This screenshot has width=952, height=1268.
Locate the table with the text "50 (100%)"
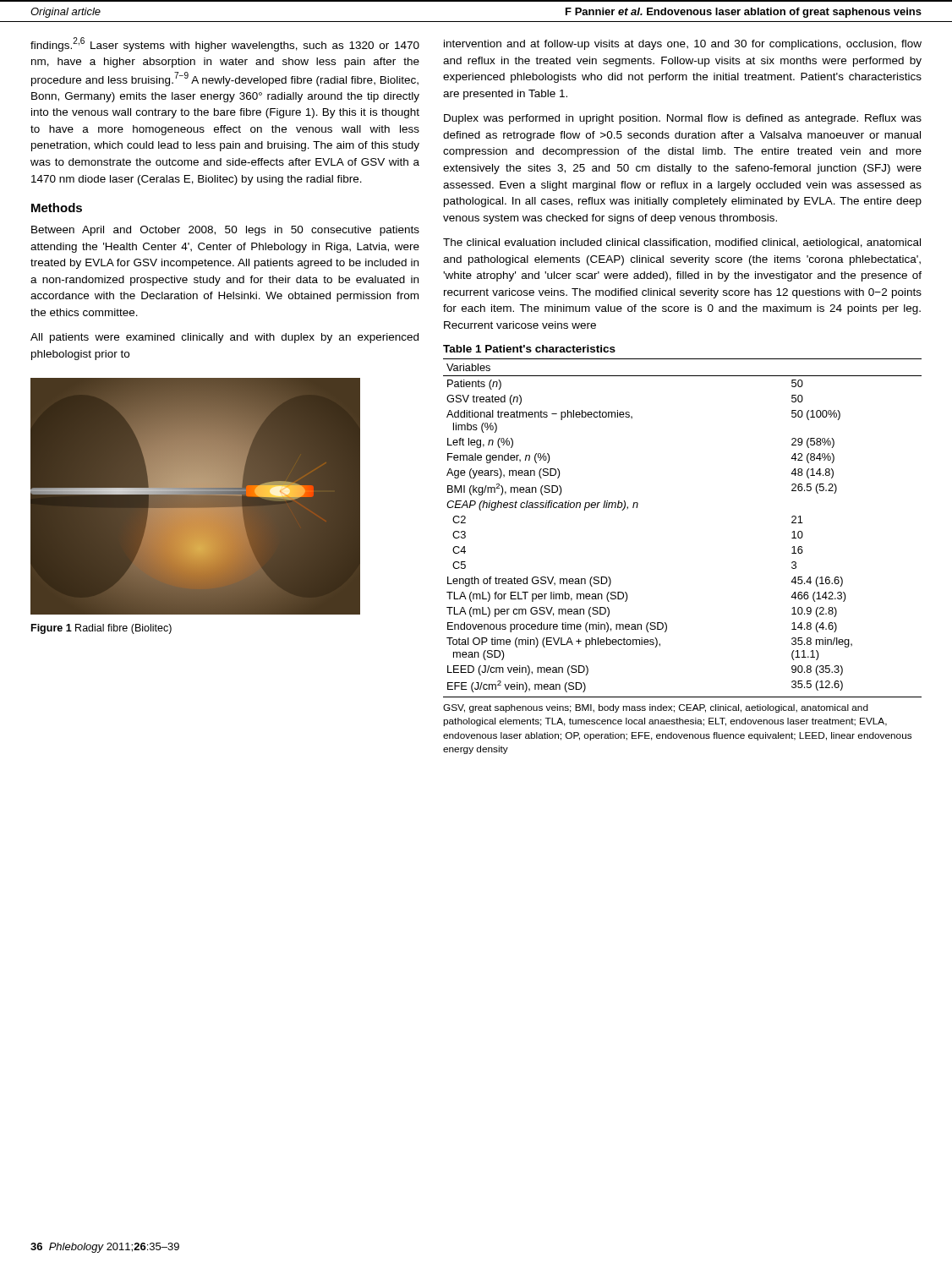click(682, 528)
